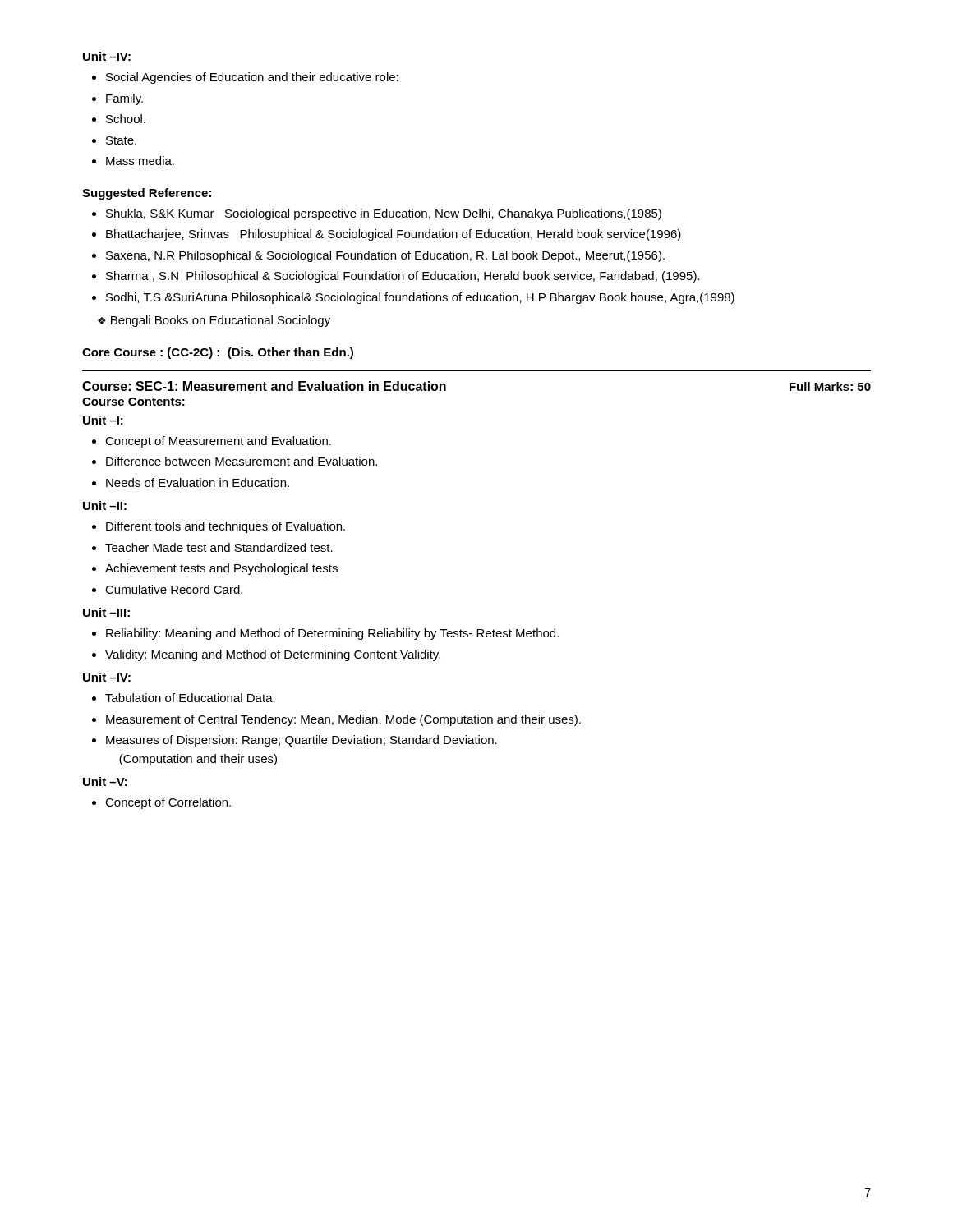Screen dimensions: 1232x953
Task: Navigate to the text starting "Course: SEC-1: Measurement and Evaluation in Education"
Action: pos(264,386)
